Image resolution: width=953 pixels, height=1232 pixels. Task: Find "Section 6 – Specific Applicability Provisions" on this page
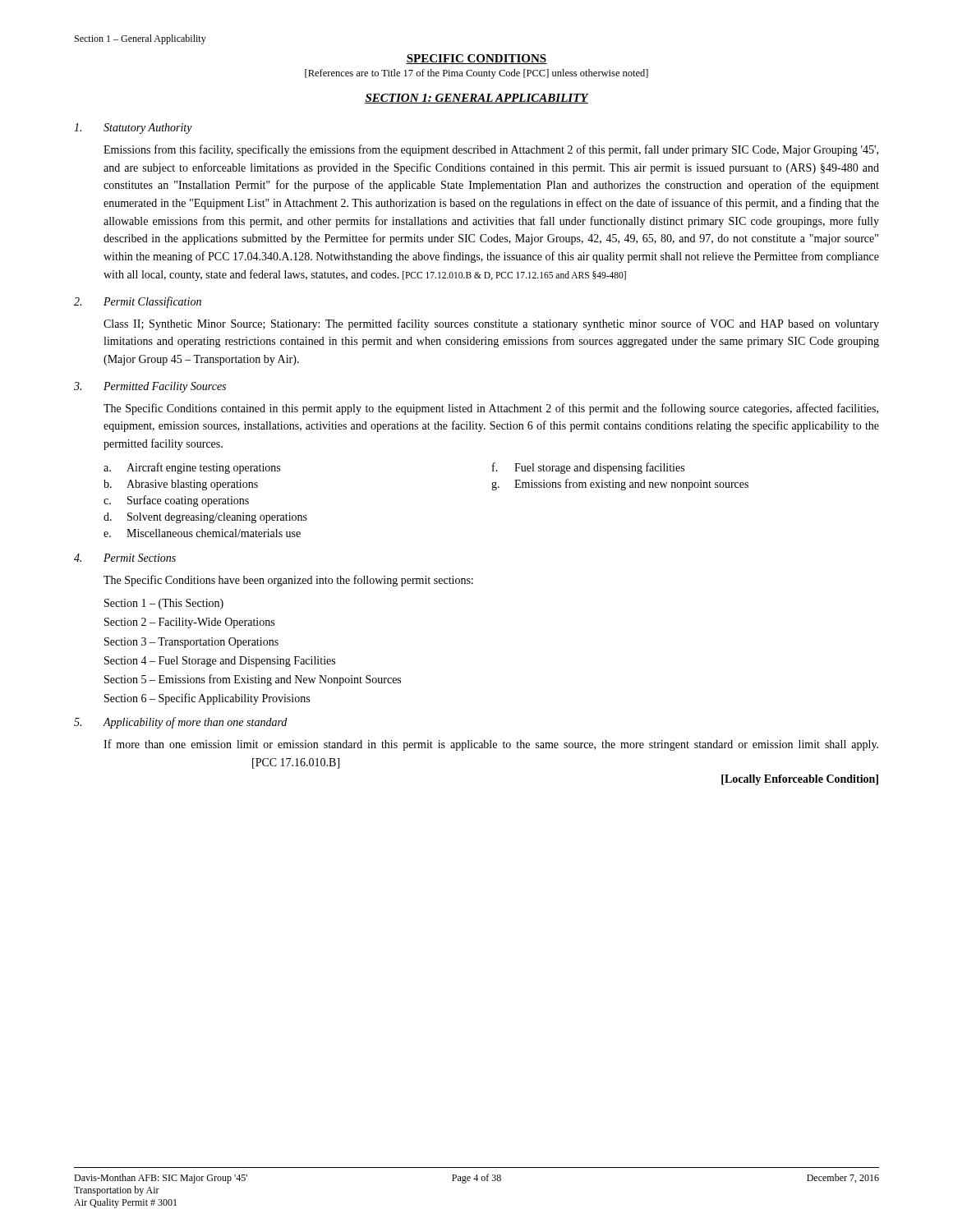207,698
